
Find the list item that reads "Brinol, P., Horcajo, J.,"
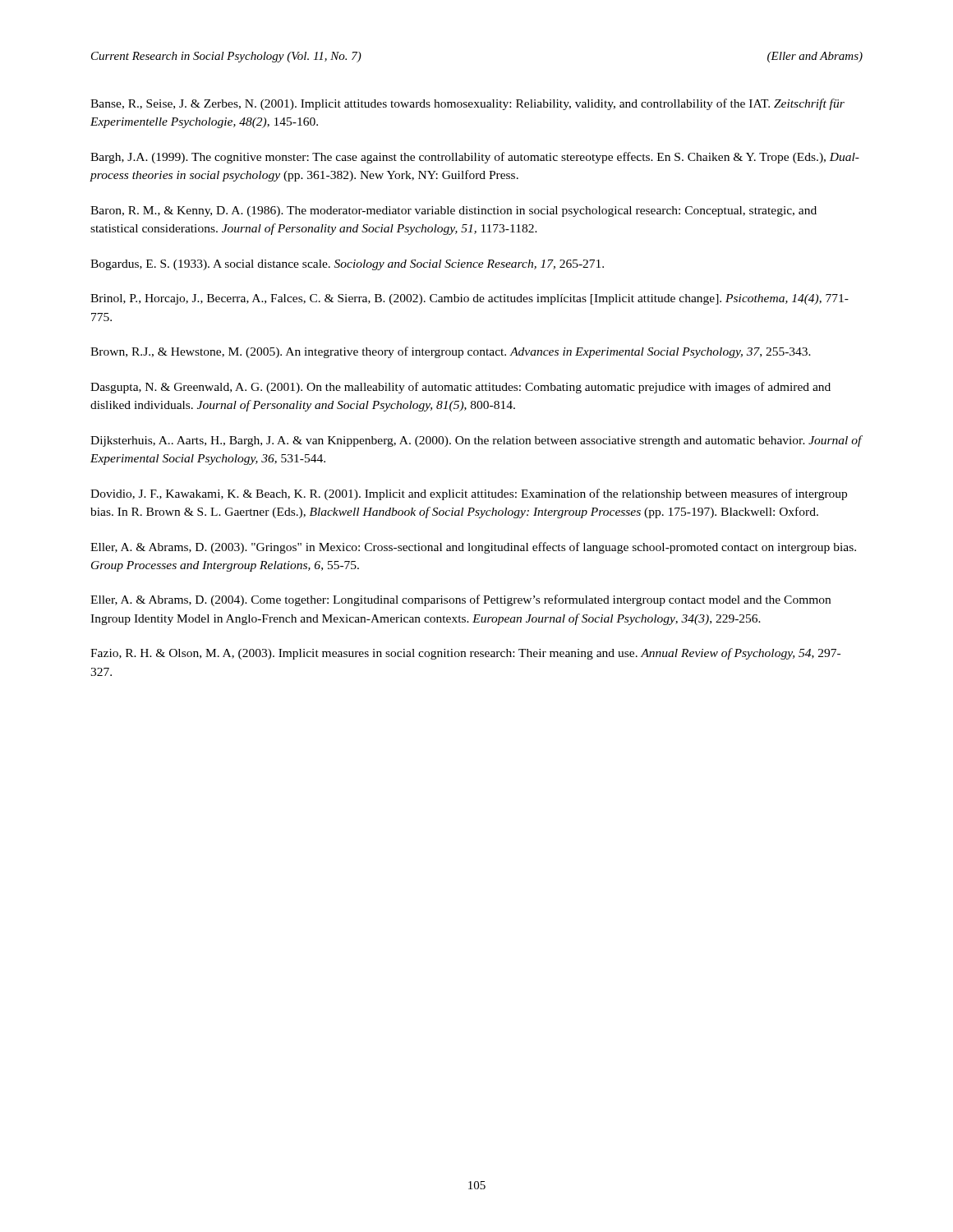pos(469,307)
